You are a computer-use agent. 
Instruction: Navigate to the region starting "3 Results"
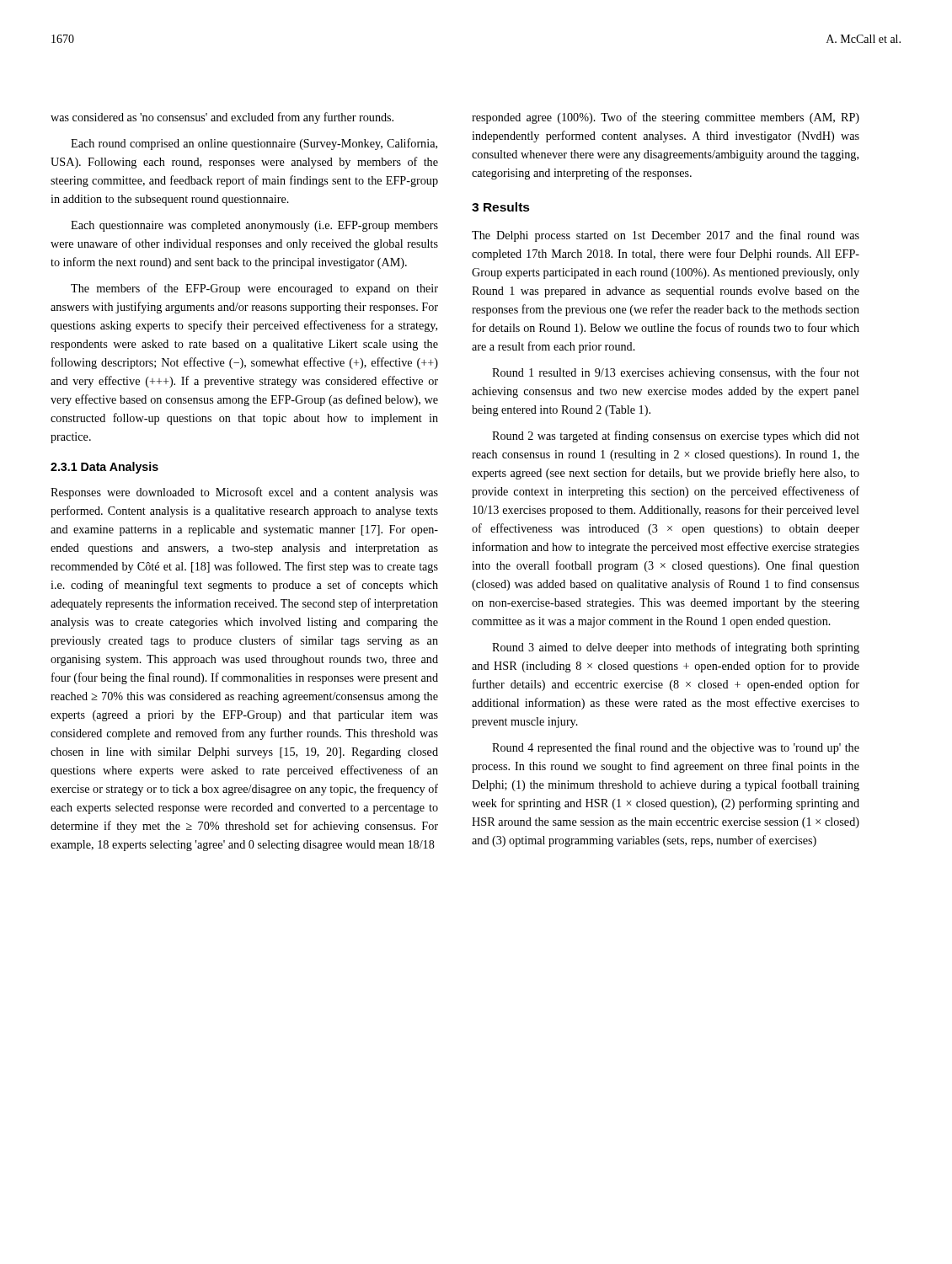[x=501, y=207]
